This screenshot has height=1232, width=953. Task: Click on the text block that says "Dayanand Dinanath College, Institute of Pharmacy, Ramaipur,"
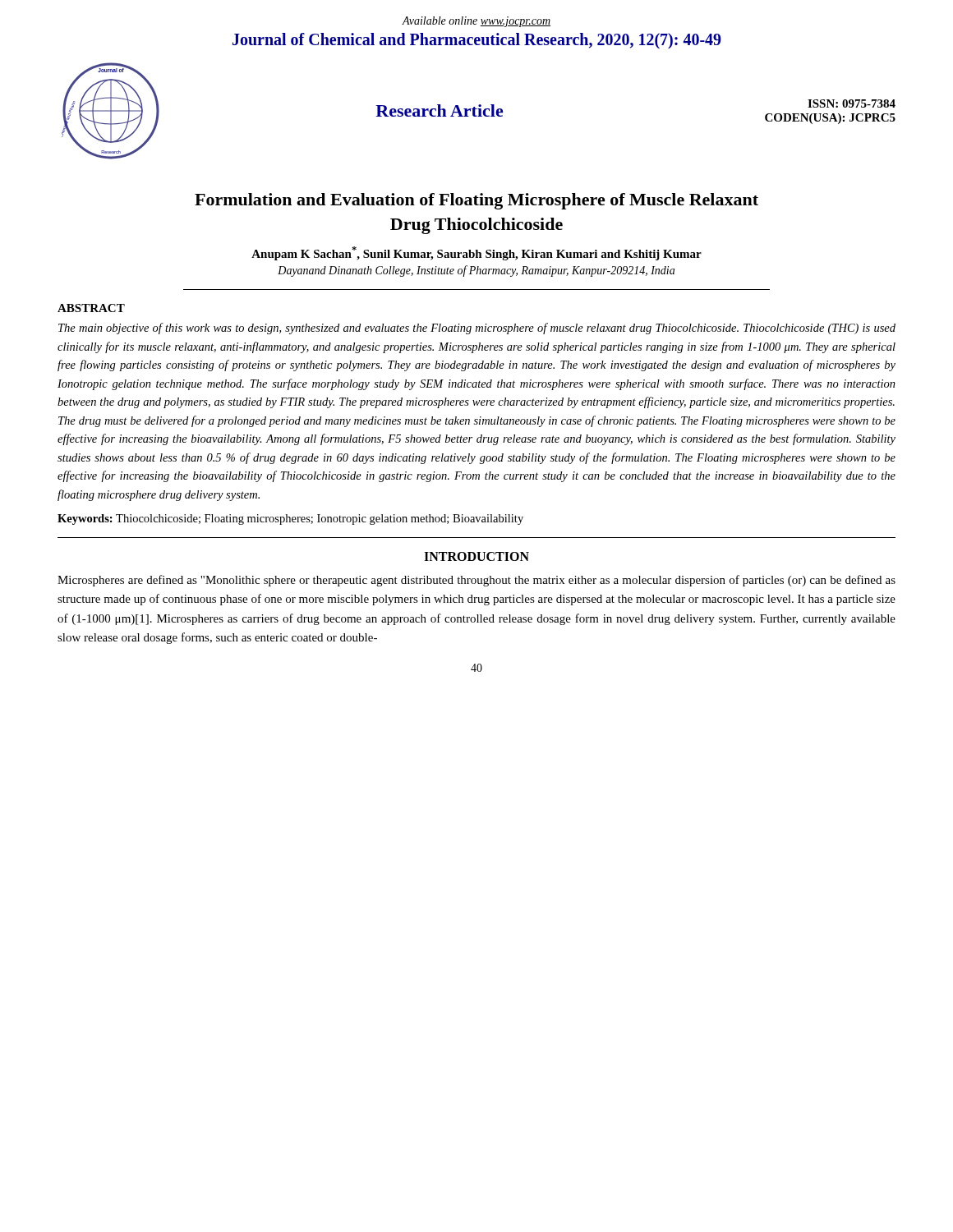tap(476, 271)
